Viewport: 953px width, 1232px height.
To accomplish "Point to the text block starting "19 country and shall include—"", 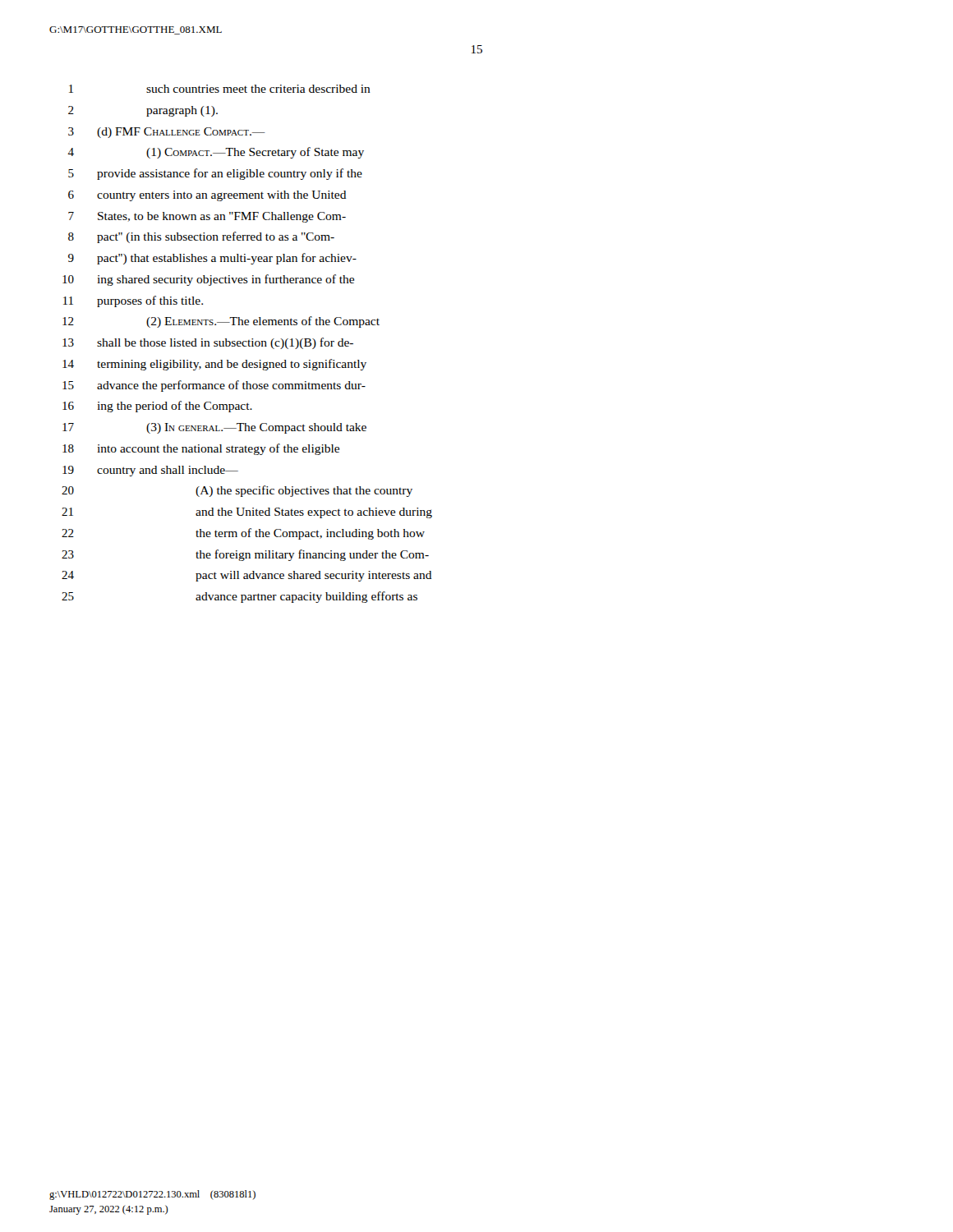I will pyautogui.click(x=150, y=471).
